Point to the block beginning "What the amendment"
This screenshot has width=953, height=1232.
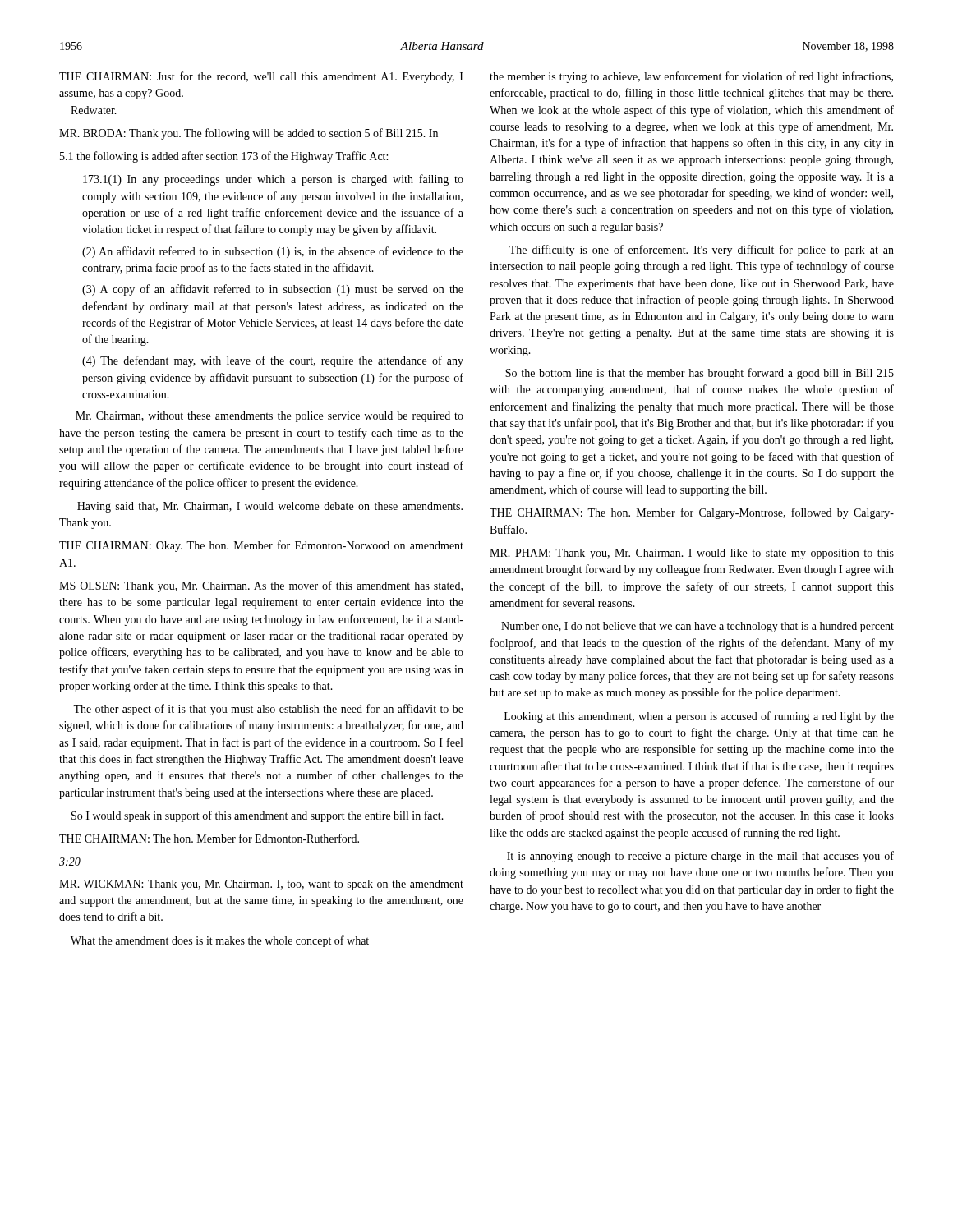pos(261,941)
